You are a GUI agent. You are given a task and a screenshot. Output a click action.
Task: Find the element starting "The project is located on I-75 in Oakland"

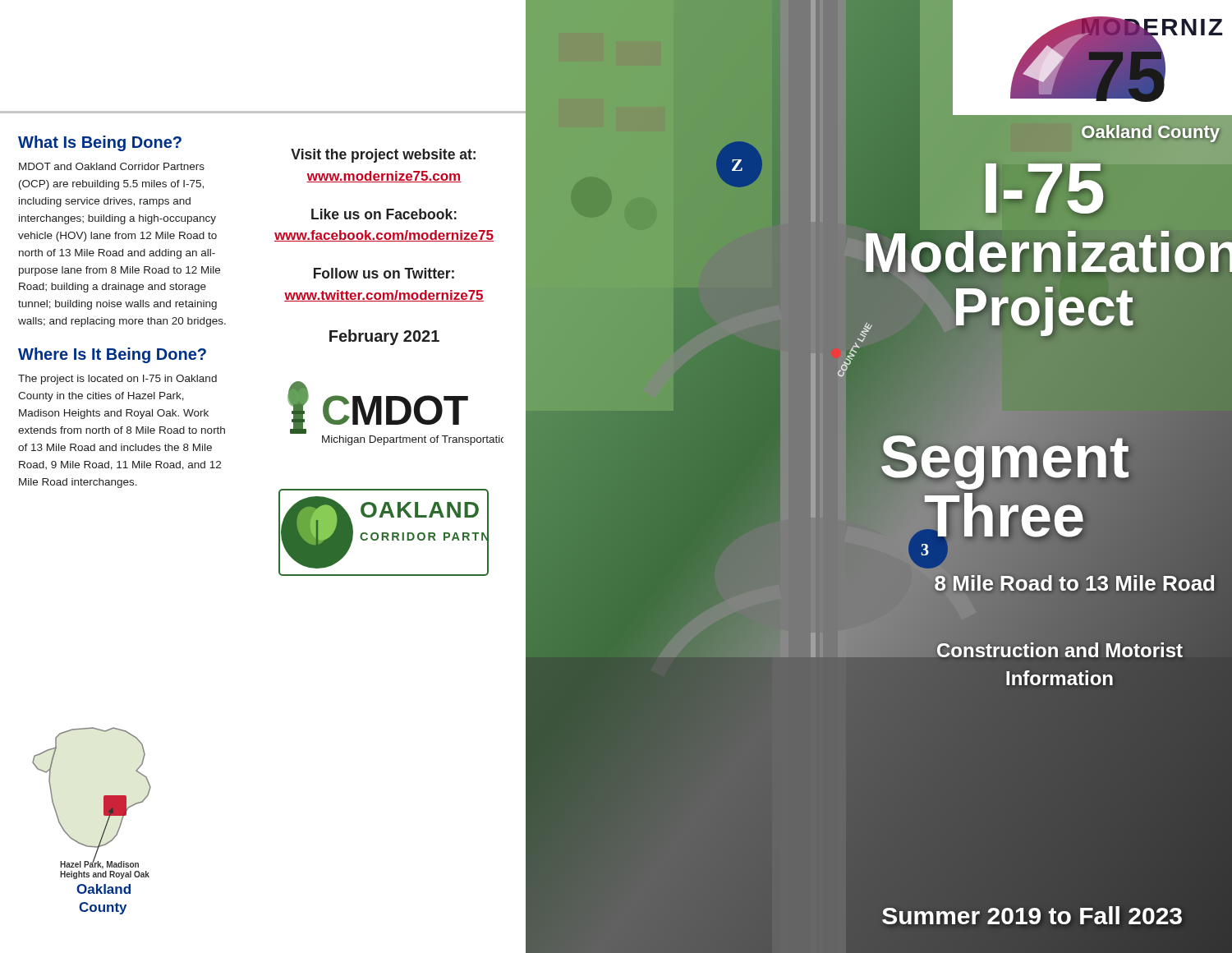122,430
